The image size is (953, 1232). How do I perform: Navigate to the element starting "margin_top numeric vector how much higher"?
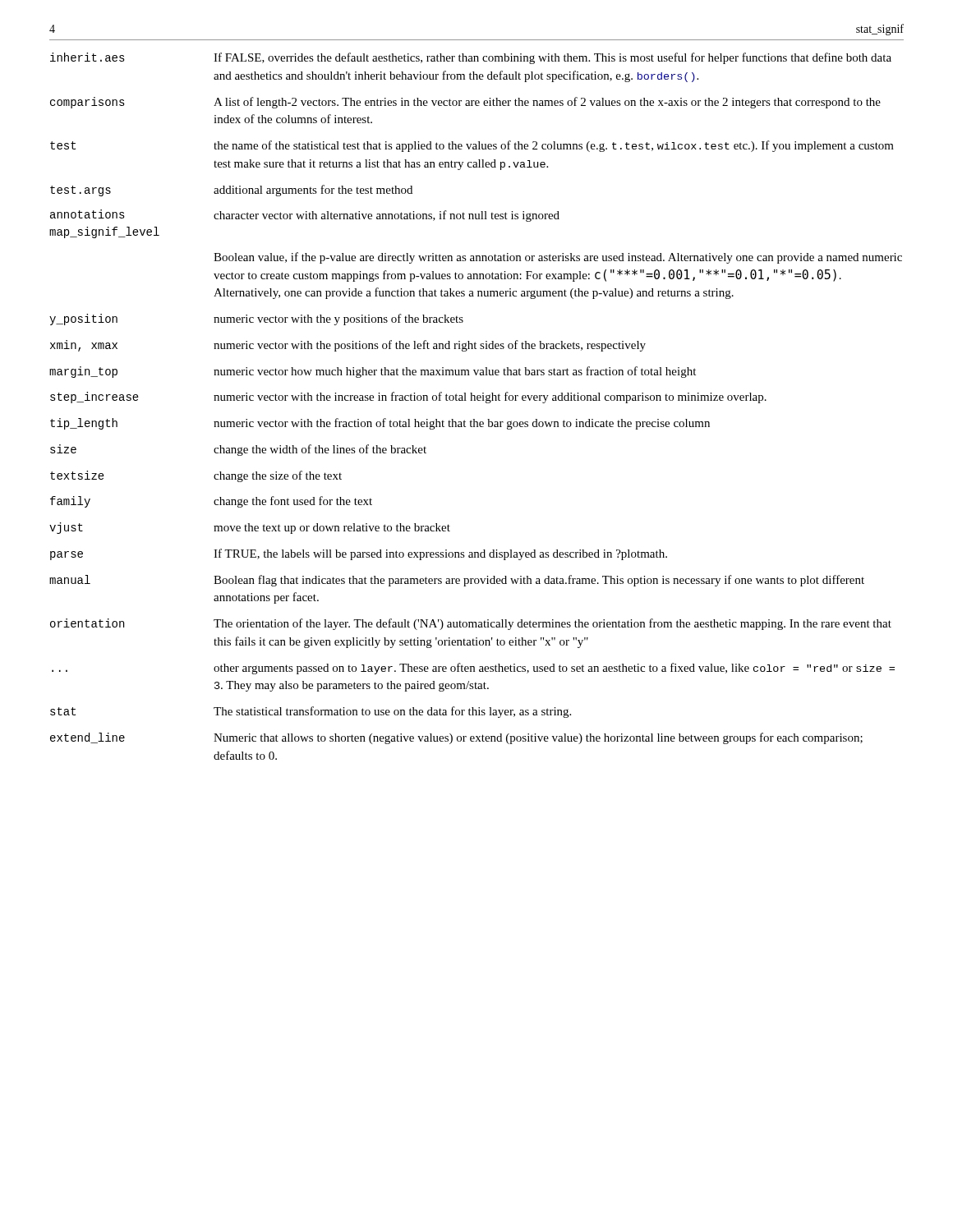pyautogui.click(x=476, y=372)
